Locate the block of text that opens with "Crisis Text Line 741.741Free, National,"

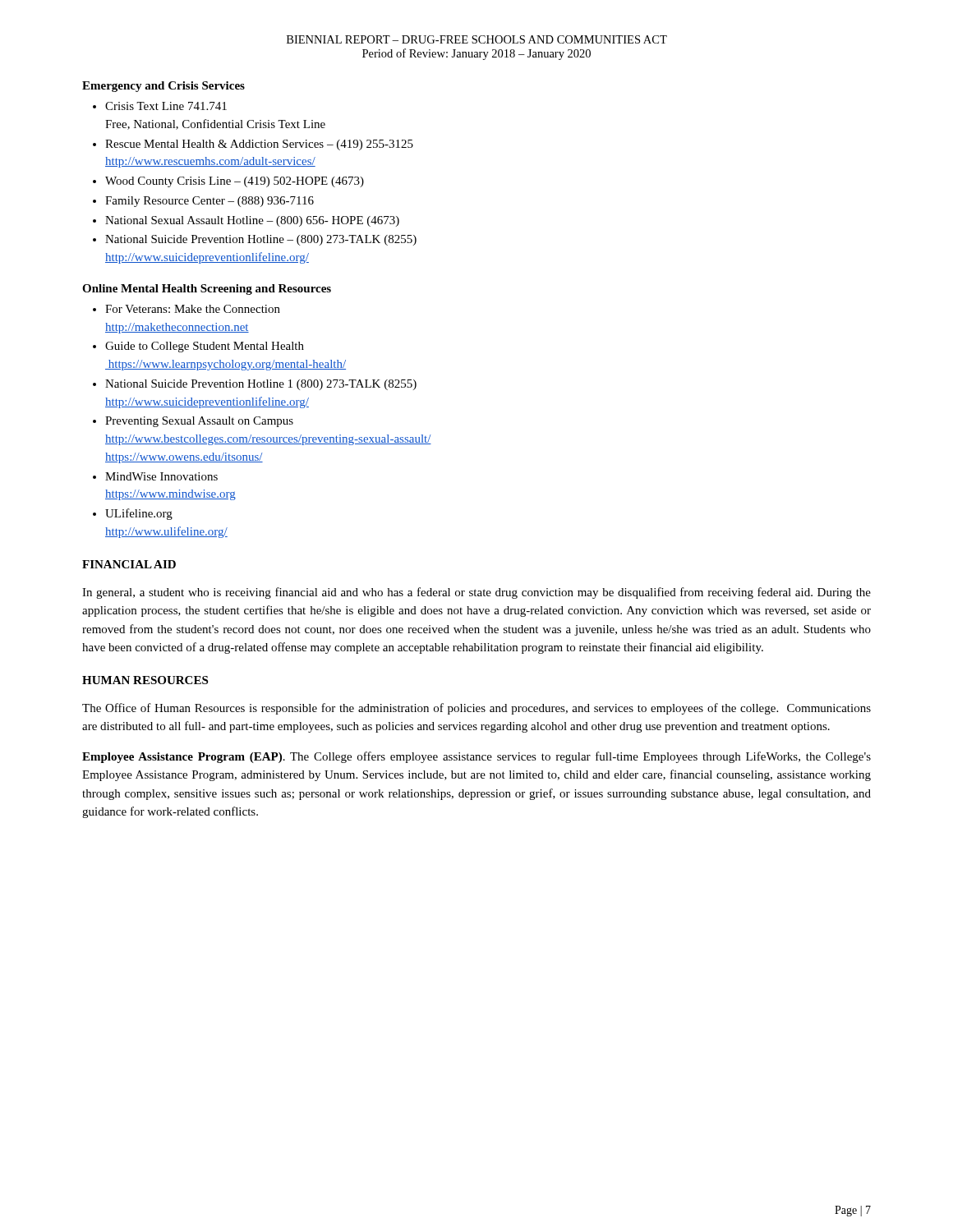[215, 115]
